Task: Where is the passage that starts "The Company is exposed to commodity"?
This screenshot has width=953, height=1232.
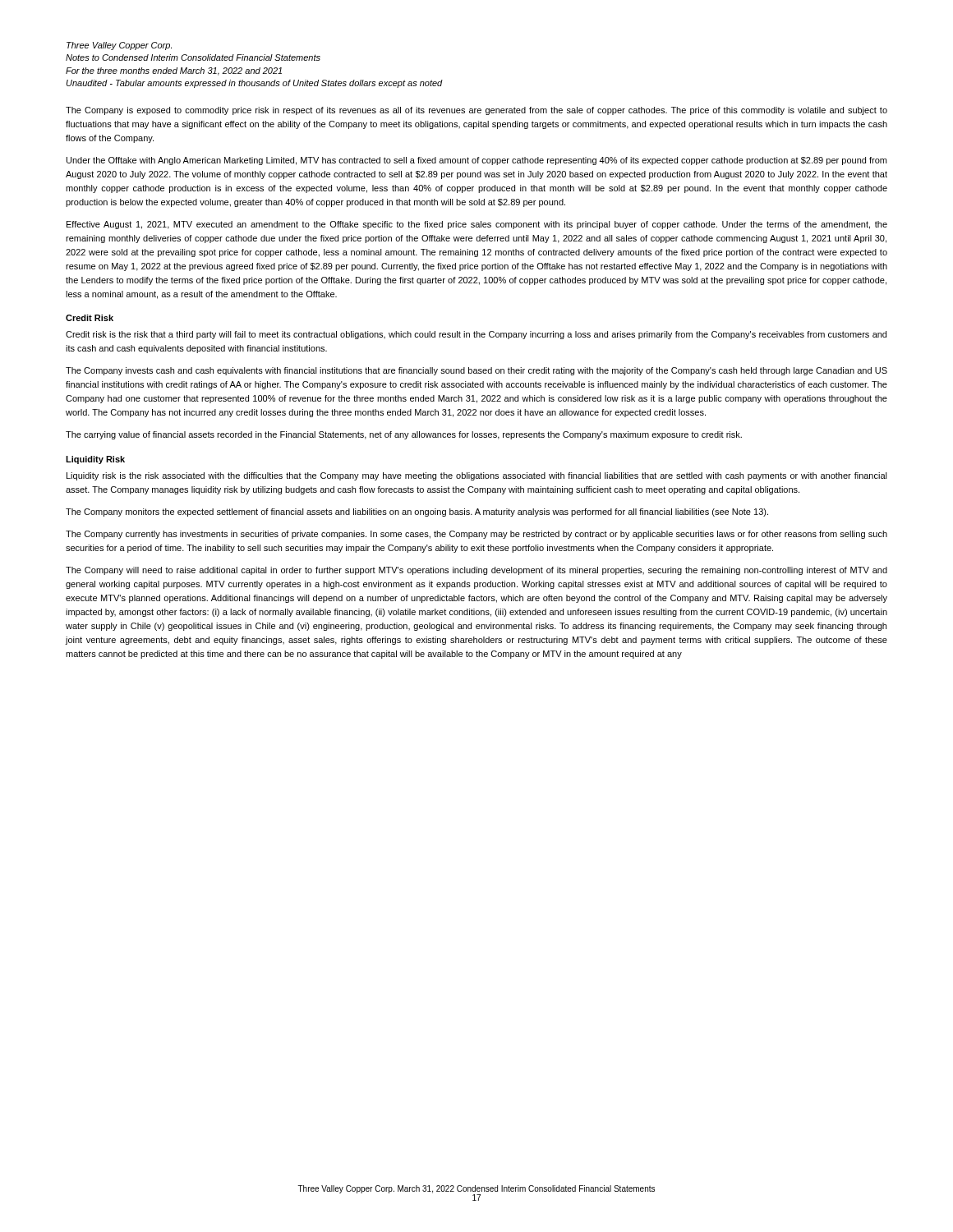Action: (x=476, y=124)
